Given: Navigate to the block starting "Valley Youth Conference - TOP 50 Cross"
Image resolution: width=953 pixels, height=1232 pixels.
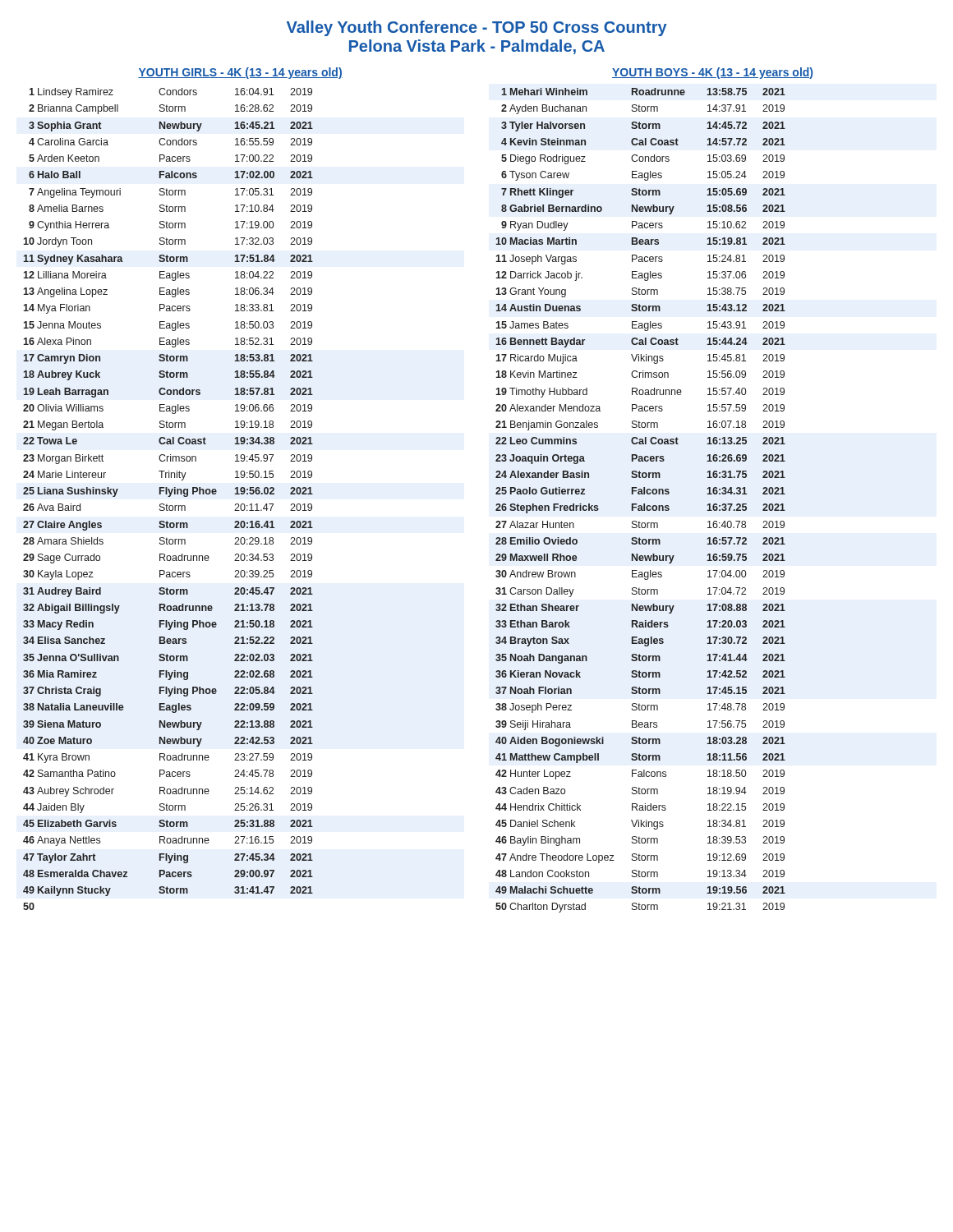Looking at the screenshot, I should (476, 37).
